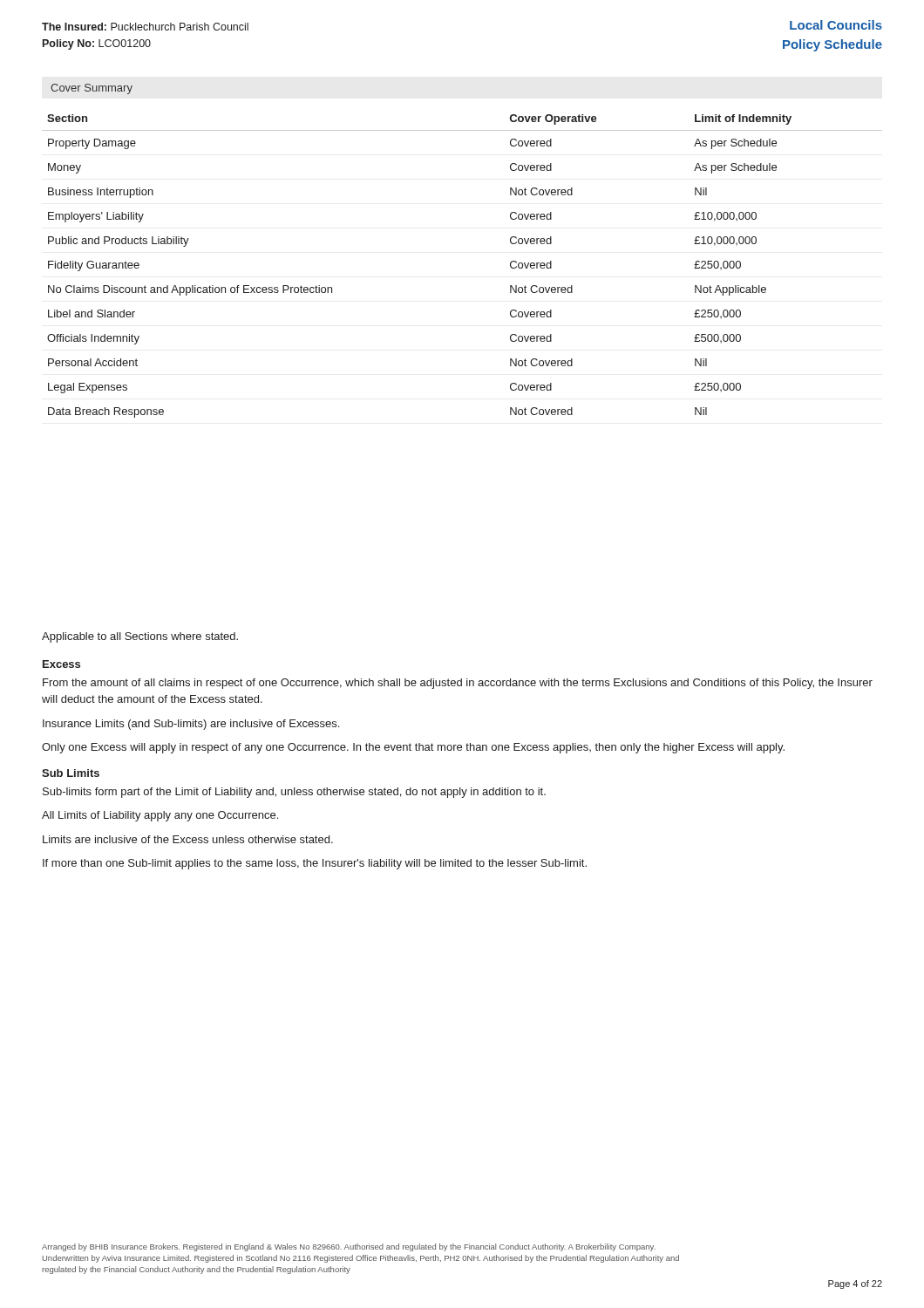
Task: Find the block on this page that starts "If more than one Sub-limit applies to"
Action: [462, 863]
